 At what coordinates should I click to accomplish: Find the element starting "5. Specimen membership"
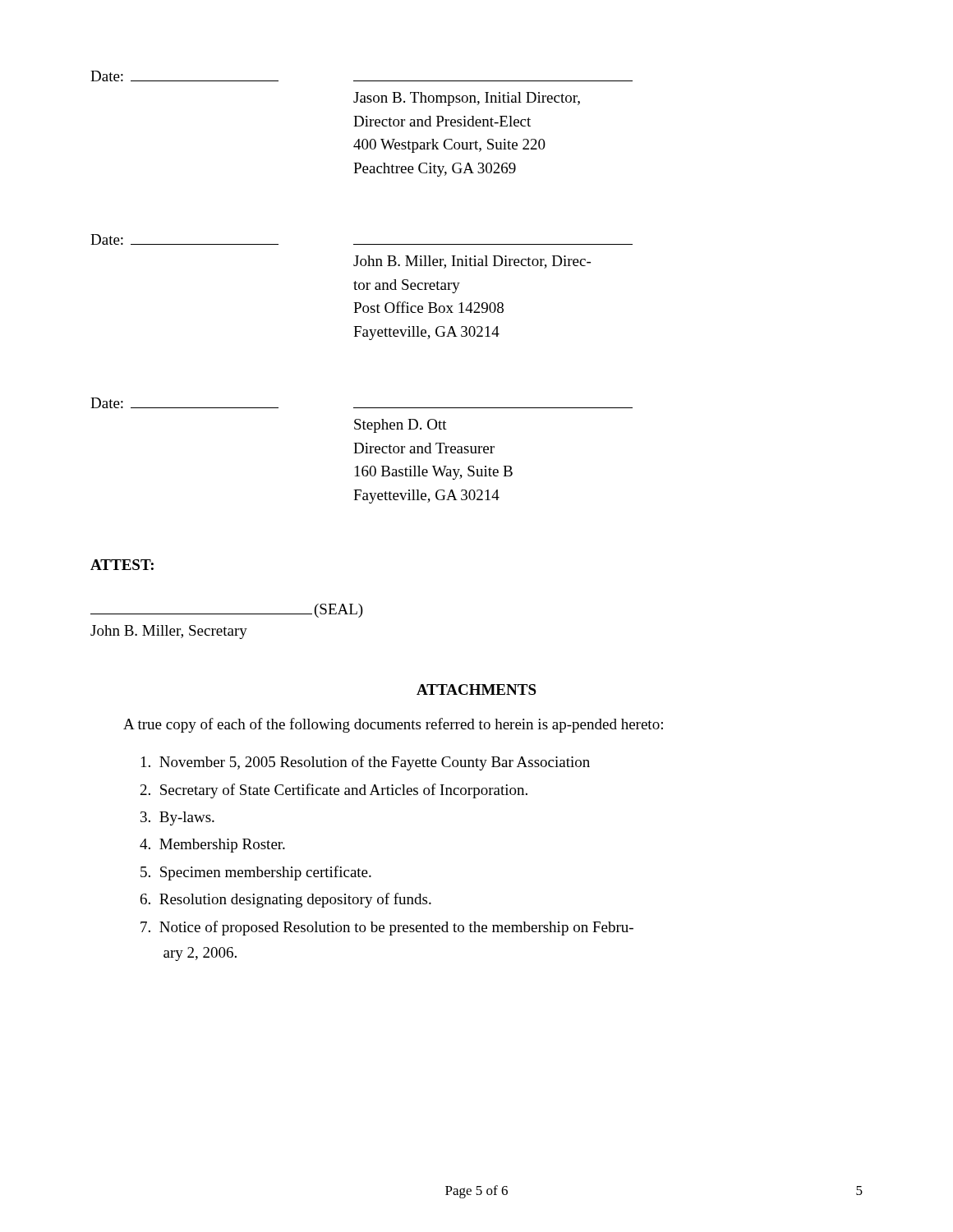click(x=256, y=872)
